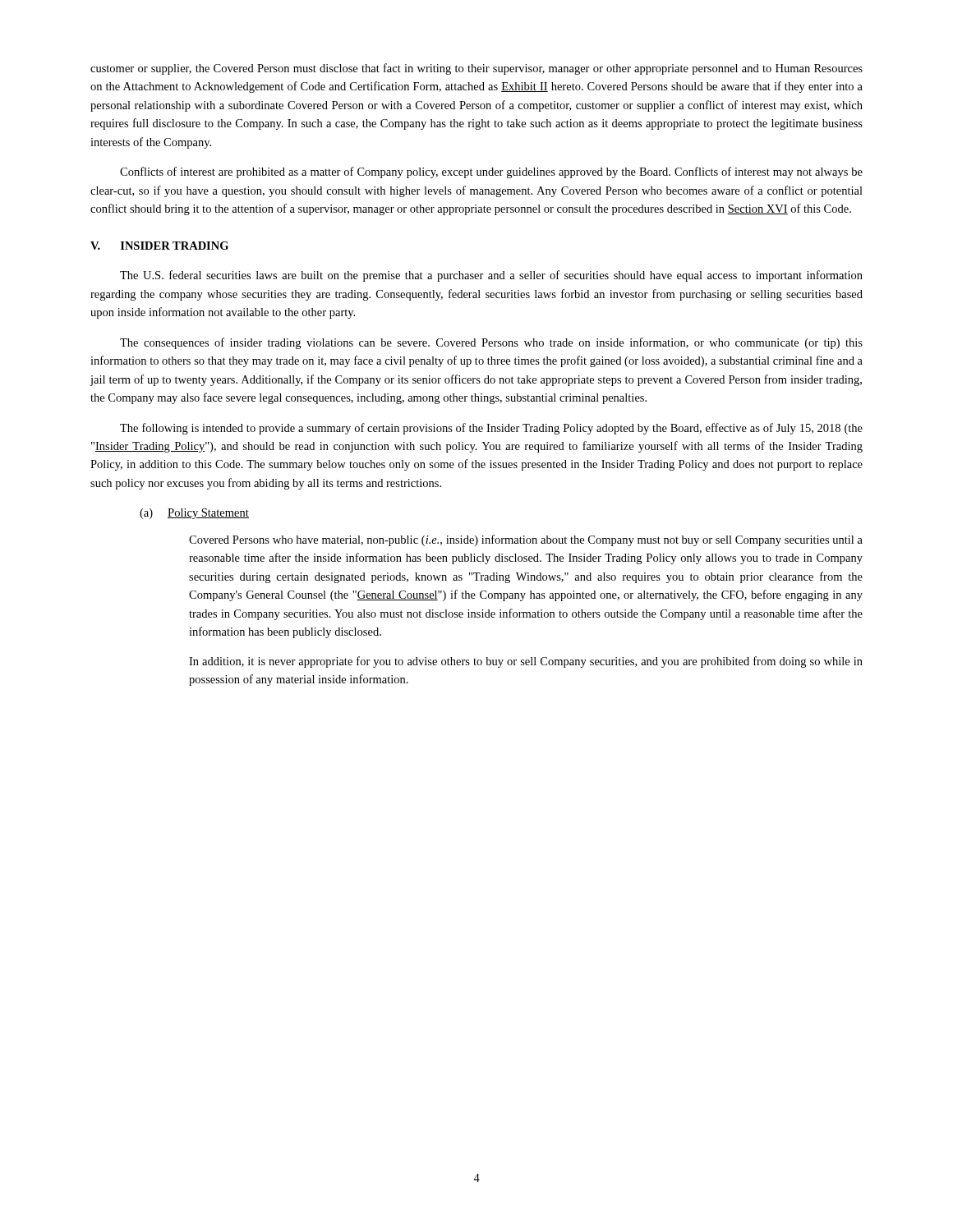Select the text block containing "Conflicts of interest are prohibited as"
The height and width of the screenshot is (1232, 953).
click(476, 190)
